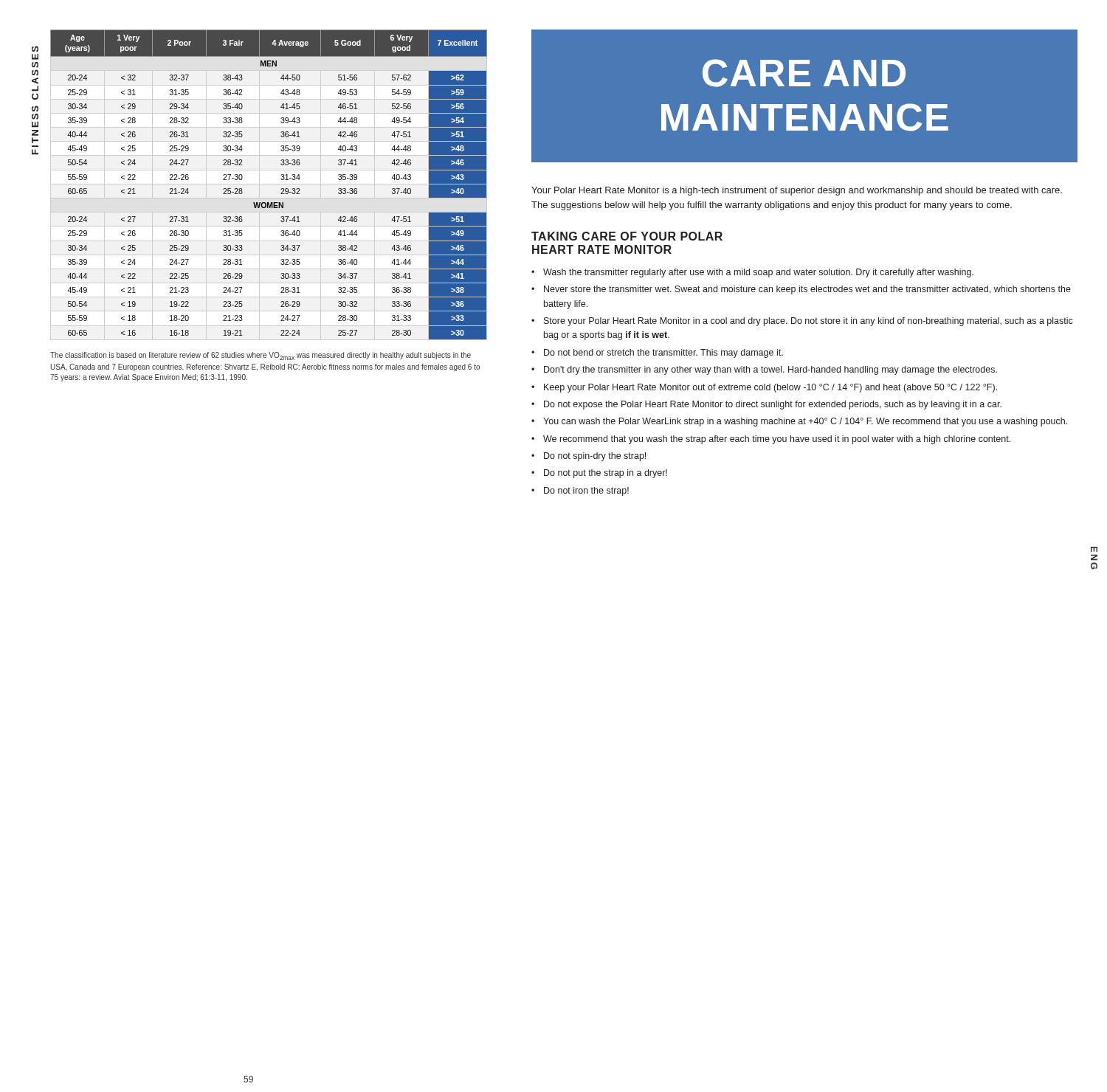Navigate to the passage starting "Wash the transmitter regularly after use with a"
The height and width of the screenshot is (1092, 1107).
click(x=759, y=272)
